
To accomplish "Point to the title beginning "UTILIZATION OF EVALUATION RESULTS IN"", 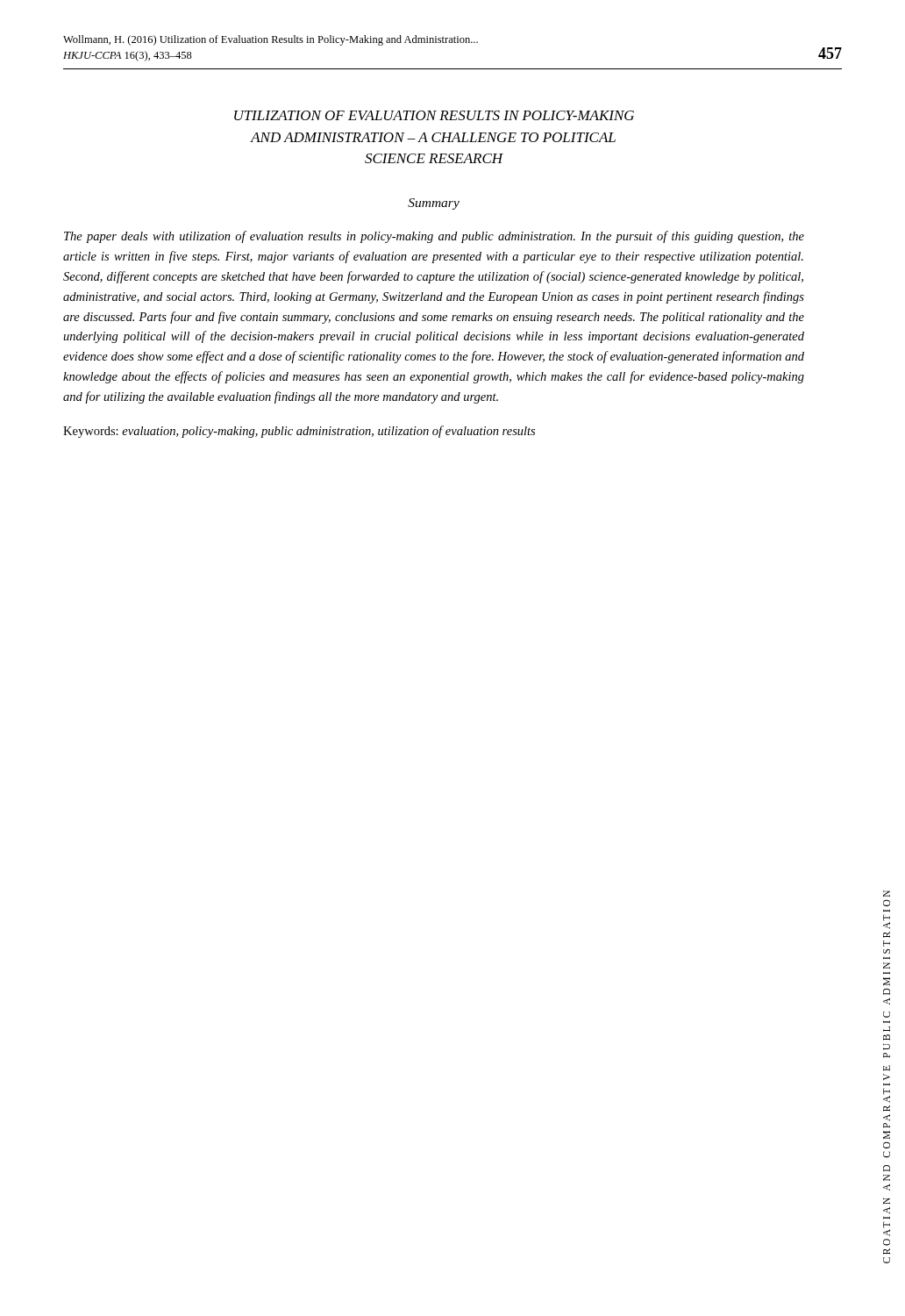I will pyautogui.click(x=434, y=137).
